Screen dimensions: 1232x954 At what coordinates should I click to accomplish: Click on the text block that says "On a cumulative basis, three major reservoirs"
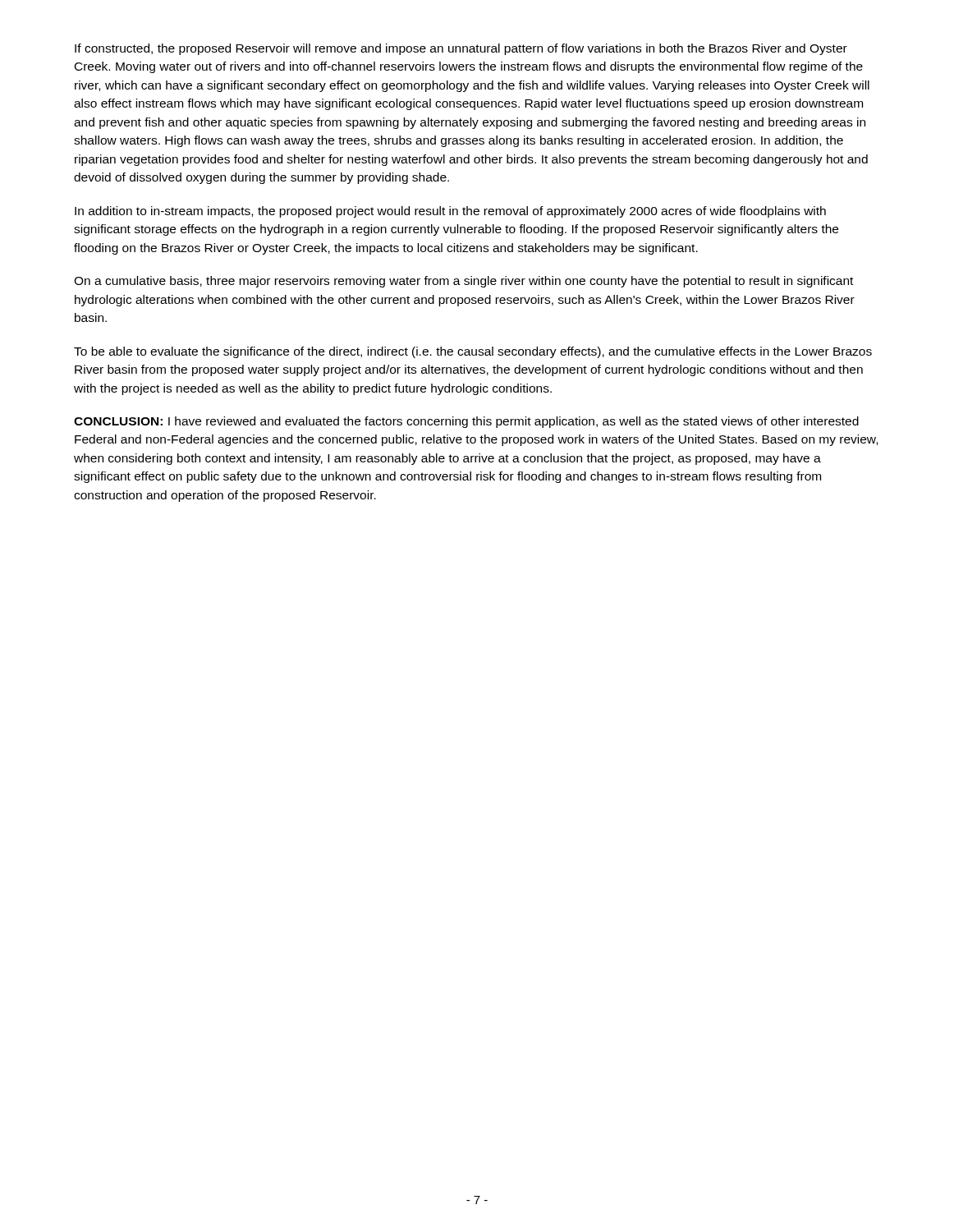tap(464, 299)
